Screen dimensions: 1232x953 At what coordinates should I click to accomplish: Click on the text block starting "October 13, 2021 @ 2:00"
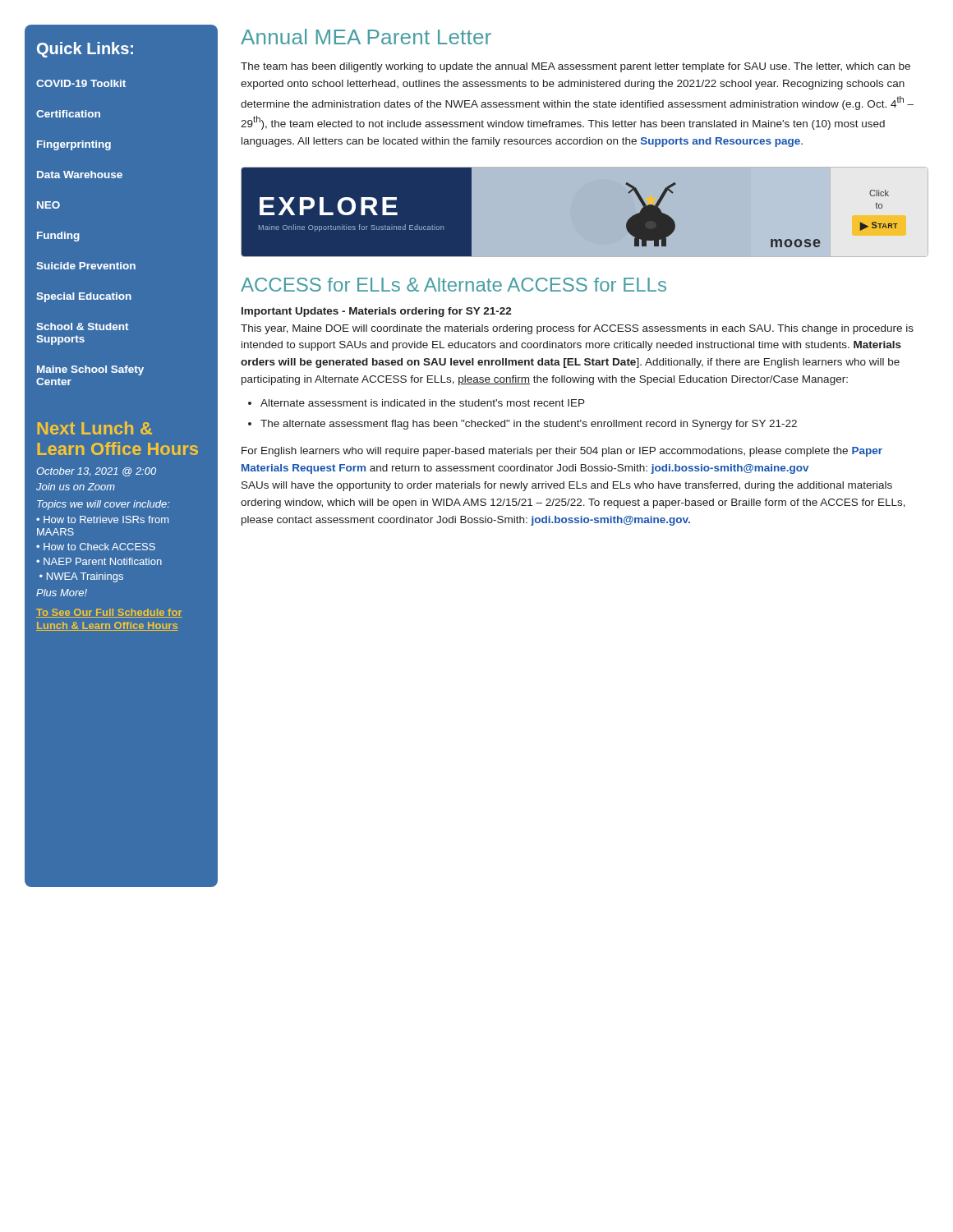96,471
